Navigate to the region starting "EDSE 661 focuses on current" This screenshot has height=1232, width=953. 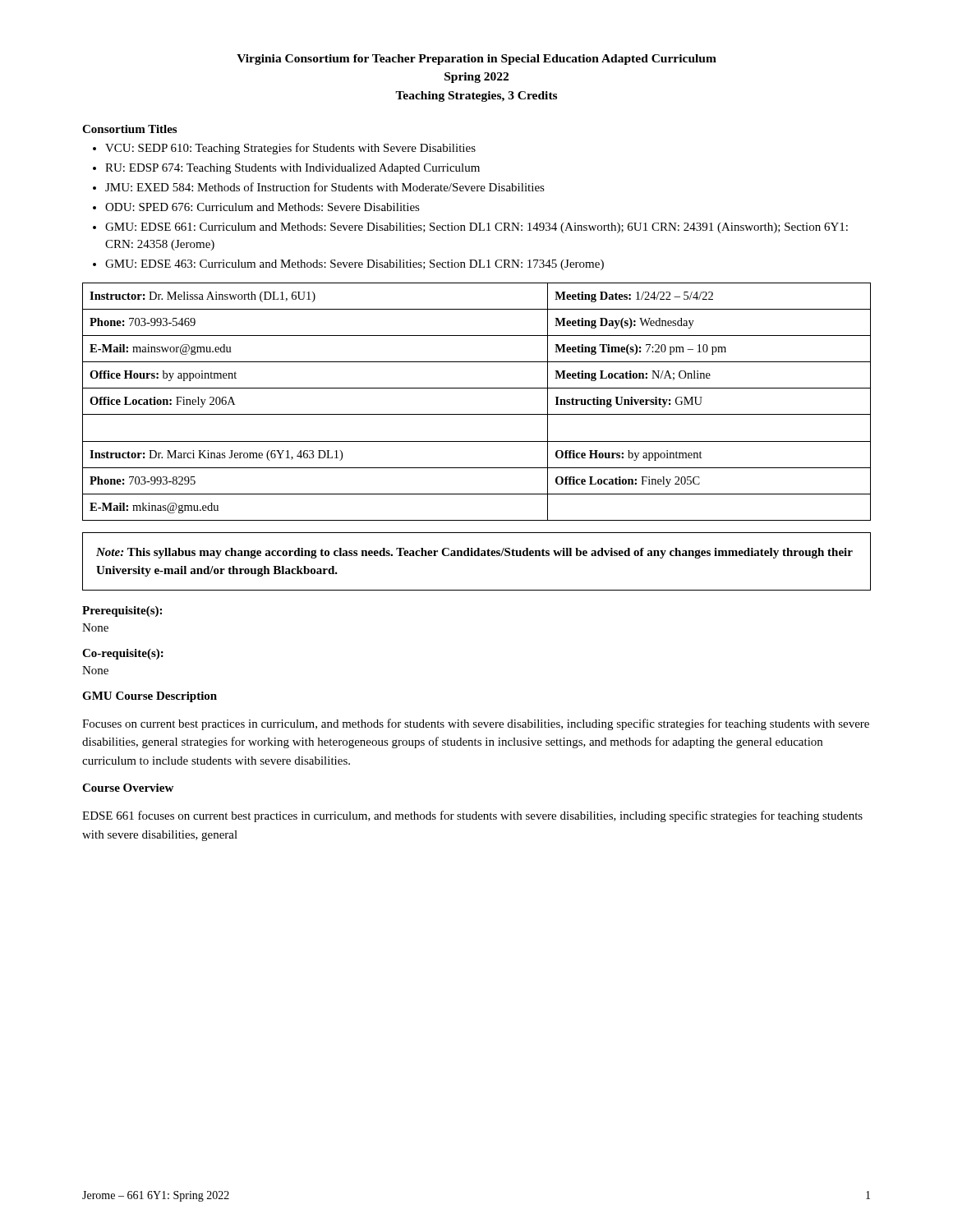click(x=476, y=825)
